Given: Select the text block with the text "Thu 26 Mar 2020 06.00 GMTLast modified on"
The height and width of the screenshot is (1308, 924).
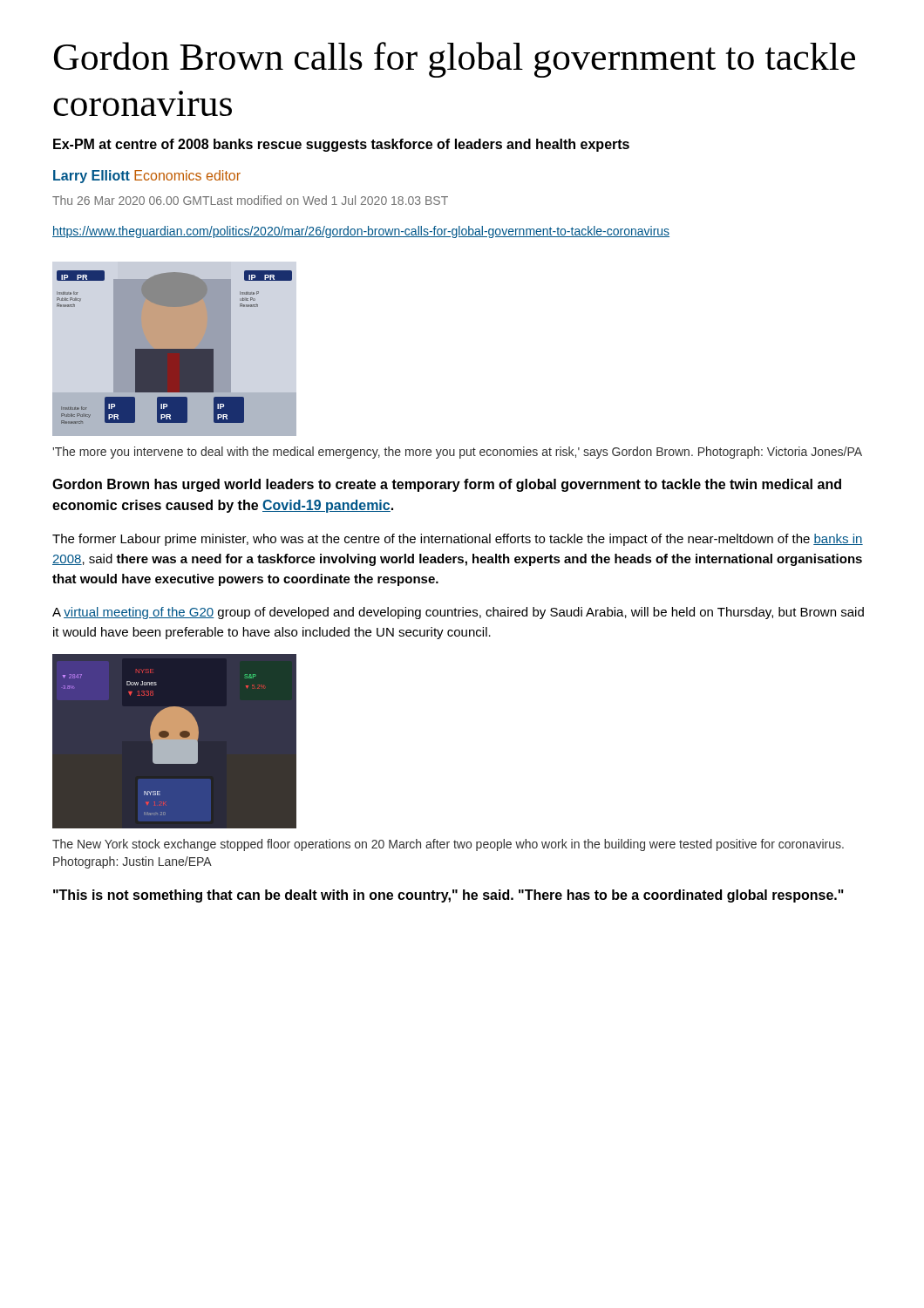Looking at the screenshot, I should (x=250, y=200).
